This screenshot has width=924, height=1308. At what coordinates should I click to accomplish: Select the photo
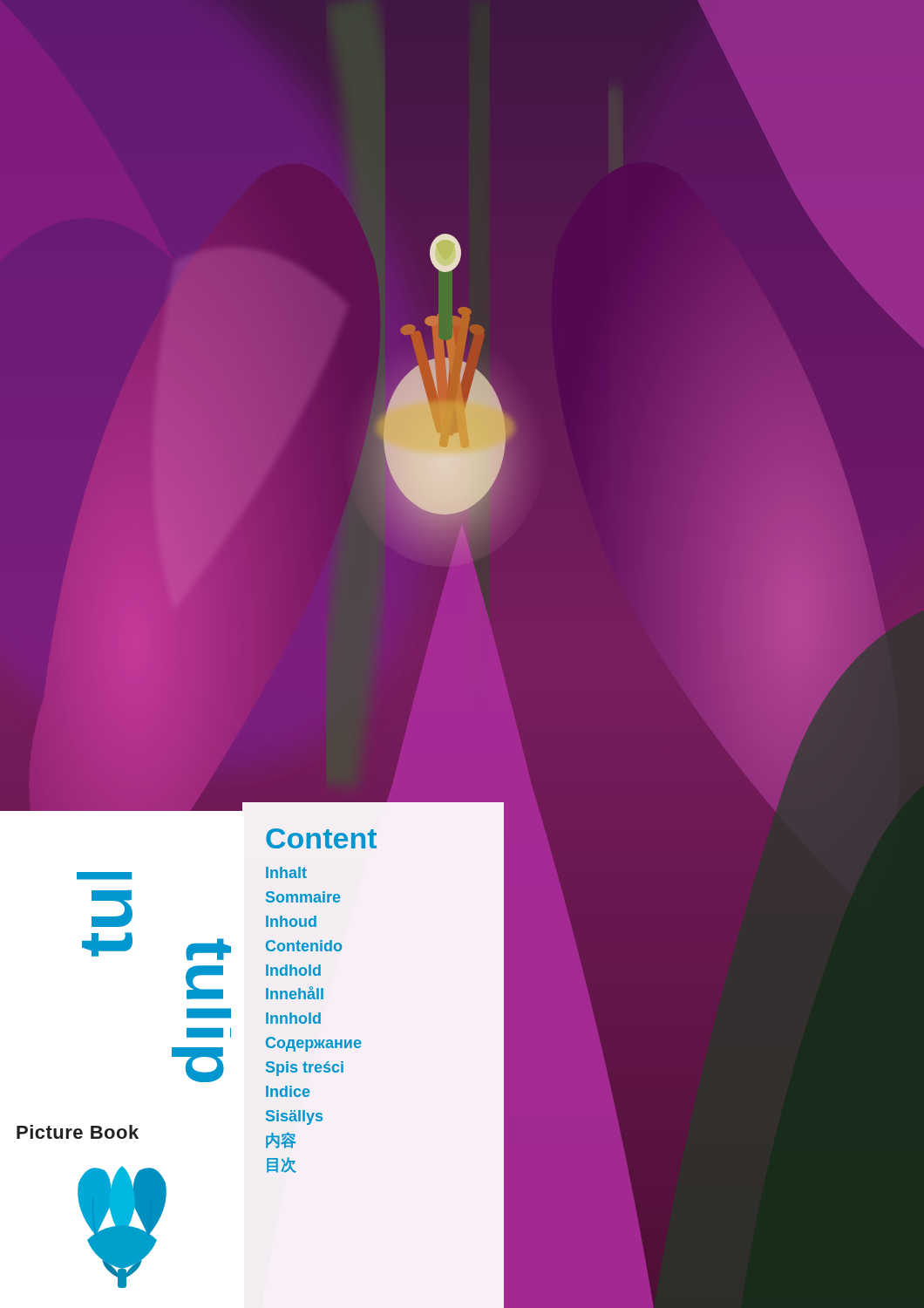tap(462, 654)
